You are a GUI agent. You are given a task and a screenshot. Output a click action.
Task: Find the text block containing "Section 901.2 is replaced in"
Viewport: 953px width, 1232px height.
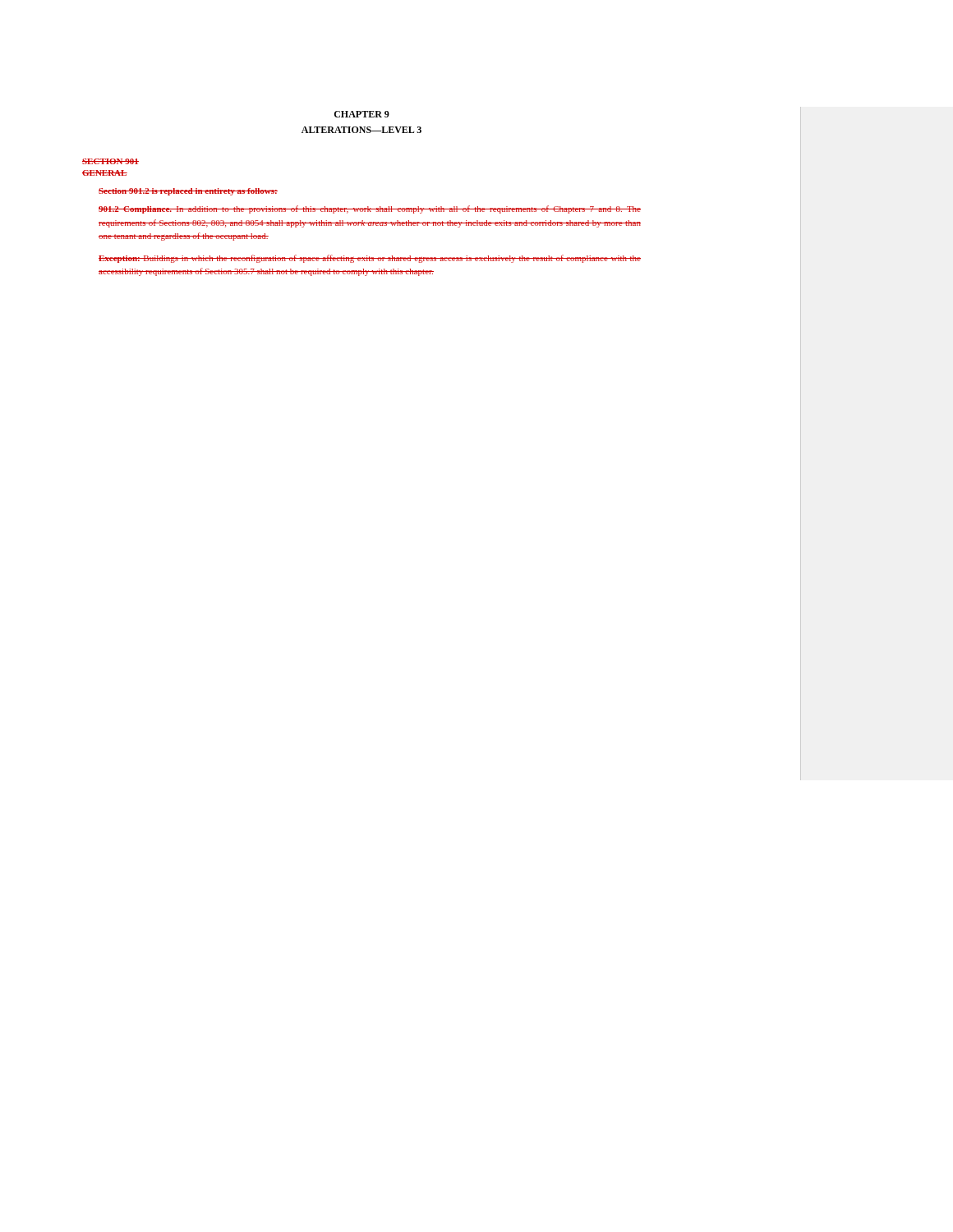(x=188, y=191)
